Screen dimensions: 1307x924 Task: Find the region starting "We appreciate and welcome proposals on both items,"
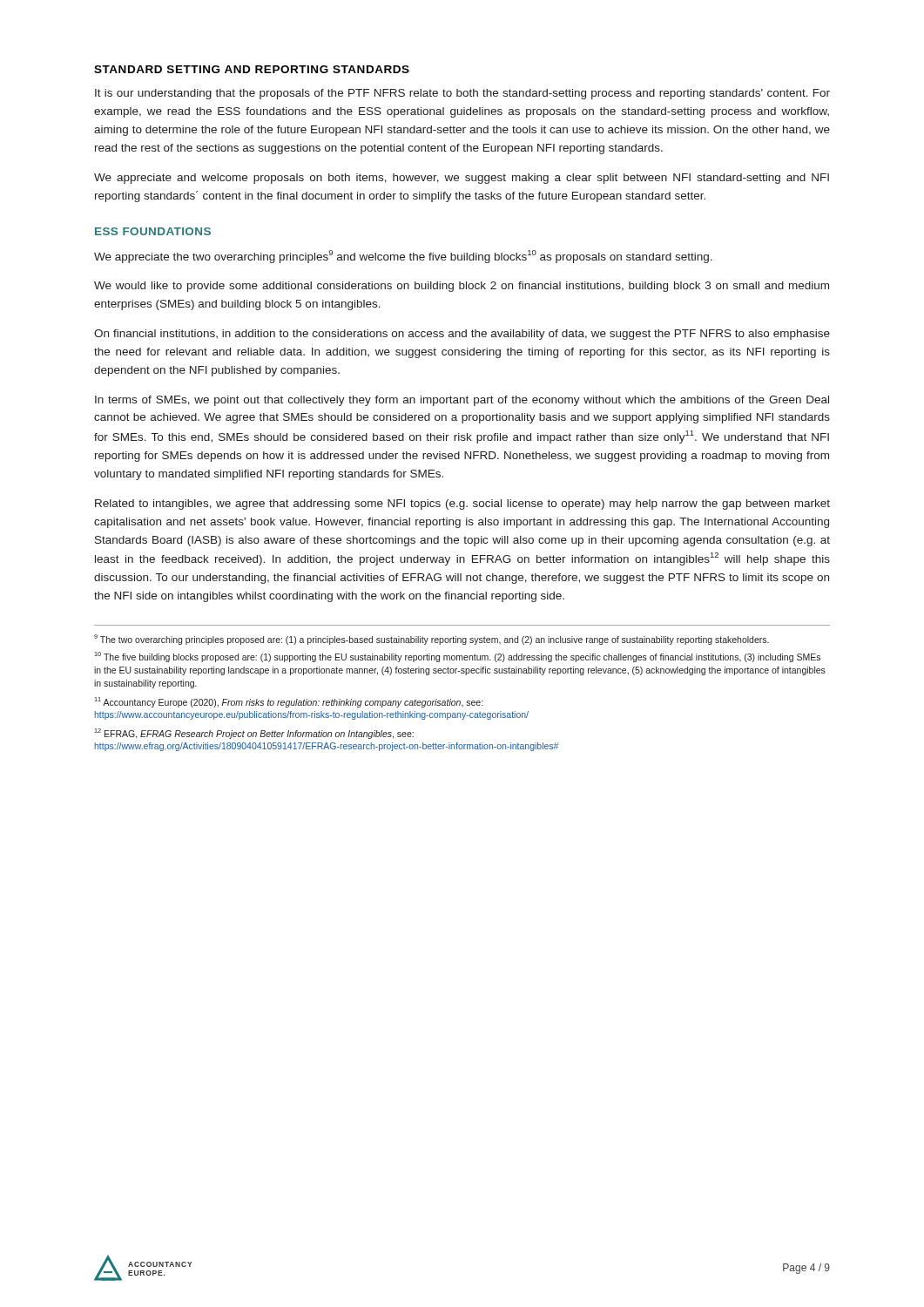tap(462, 186)
